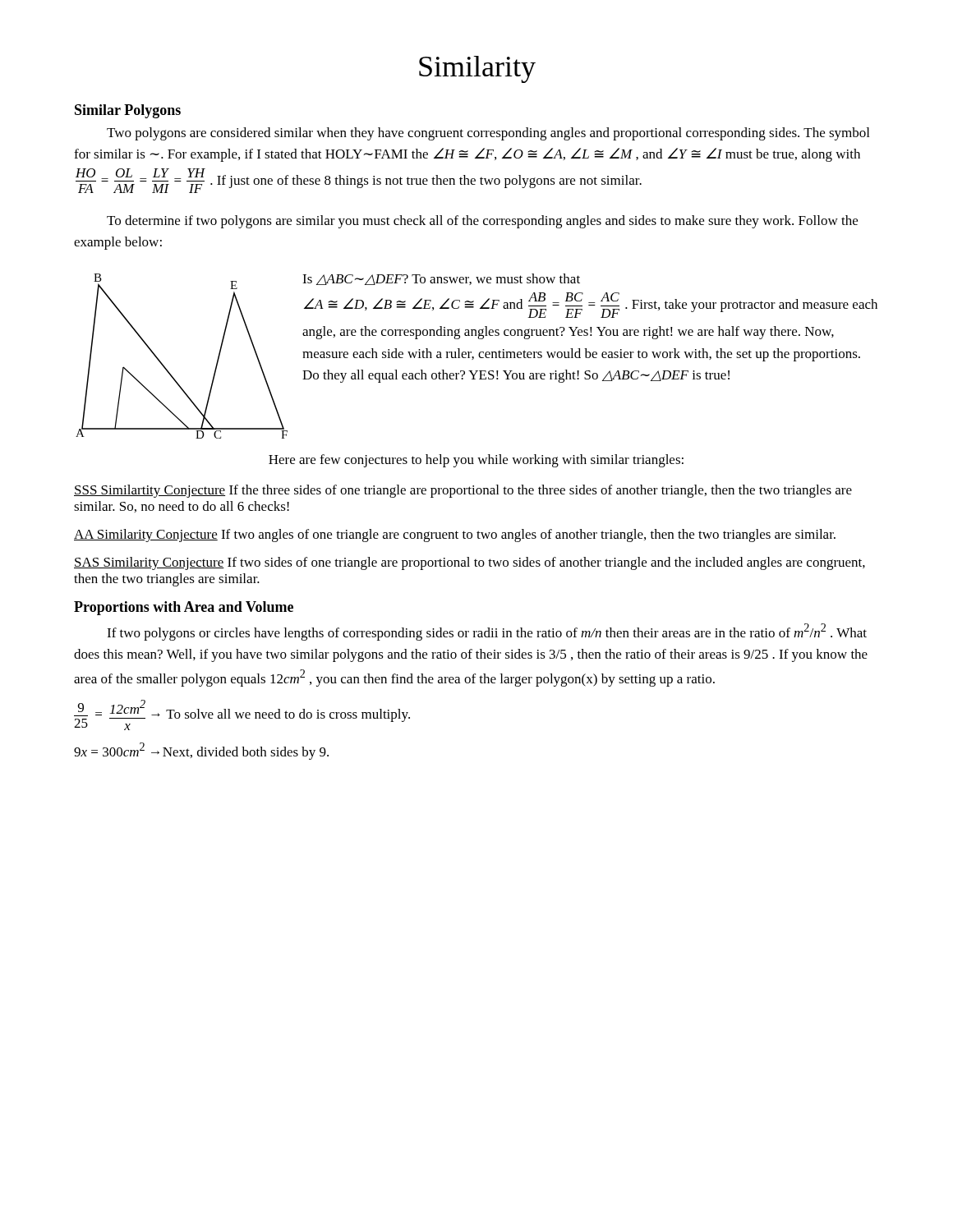Select the section header that reads "Proportions with Area and Volume"
This screenshot has width=953, height=1232.
click(184, 607)
